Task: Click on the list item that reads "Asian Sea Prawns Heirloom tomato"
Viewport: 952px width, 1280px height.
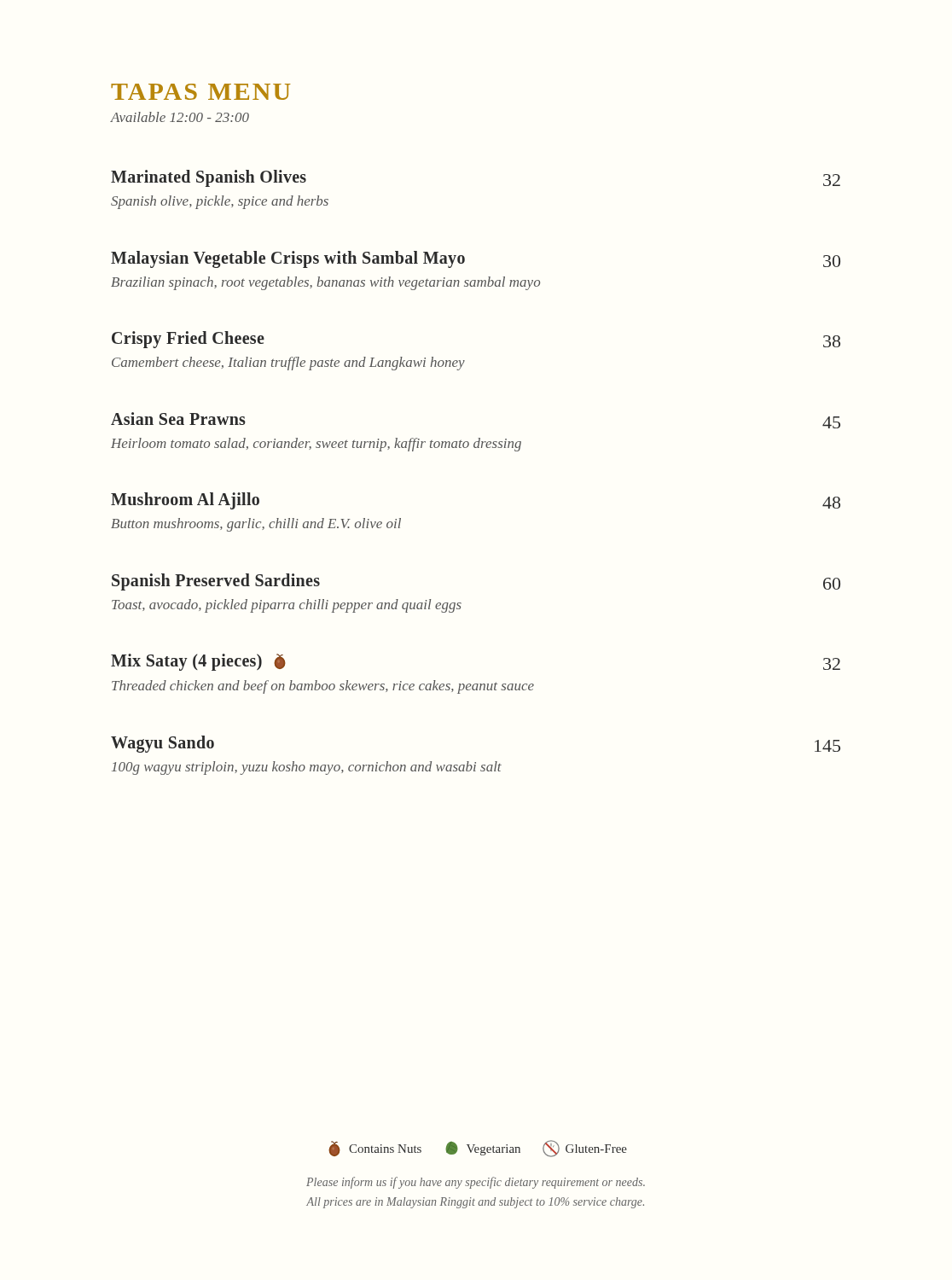Action: [x=476, y=432]
